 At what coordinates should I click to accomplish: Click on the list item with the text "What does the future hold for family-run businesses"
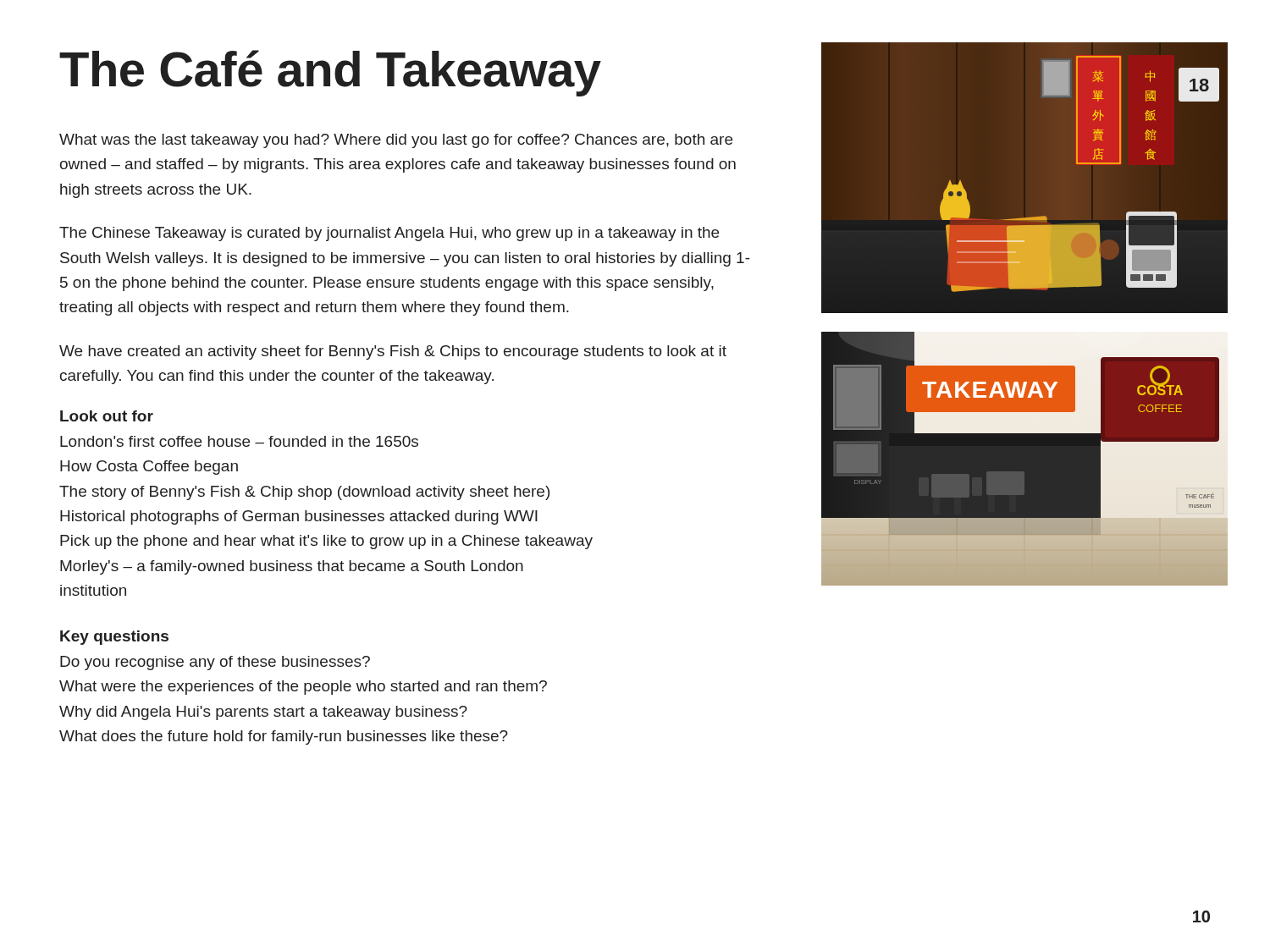click(x=284, y=736)
